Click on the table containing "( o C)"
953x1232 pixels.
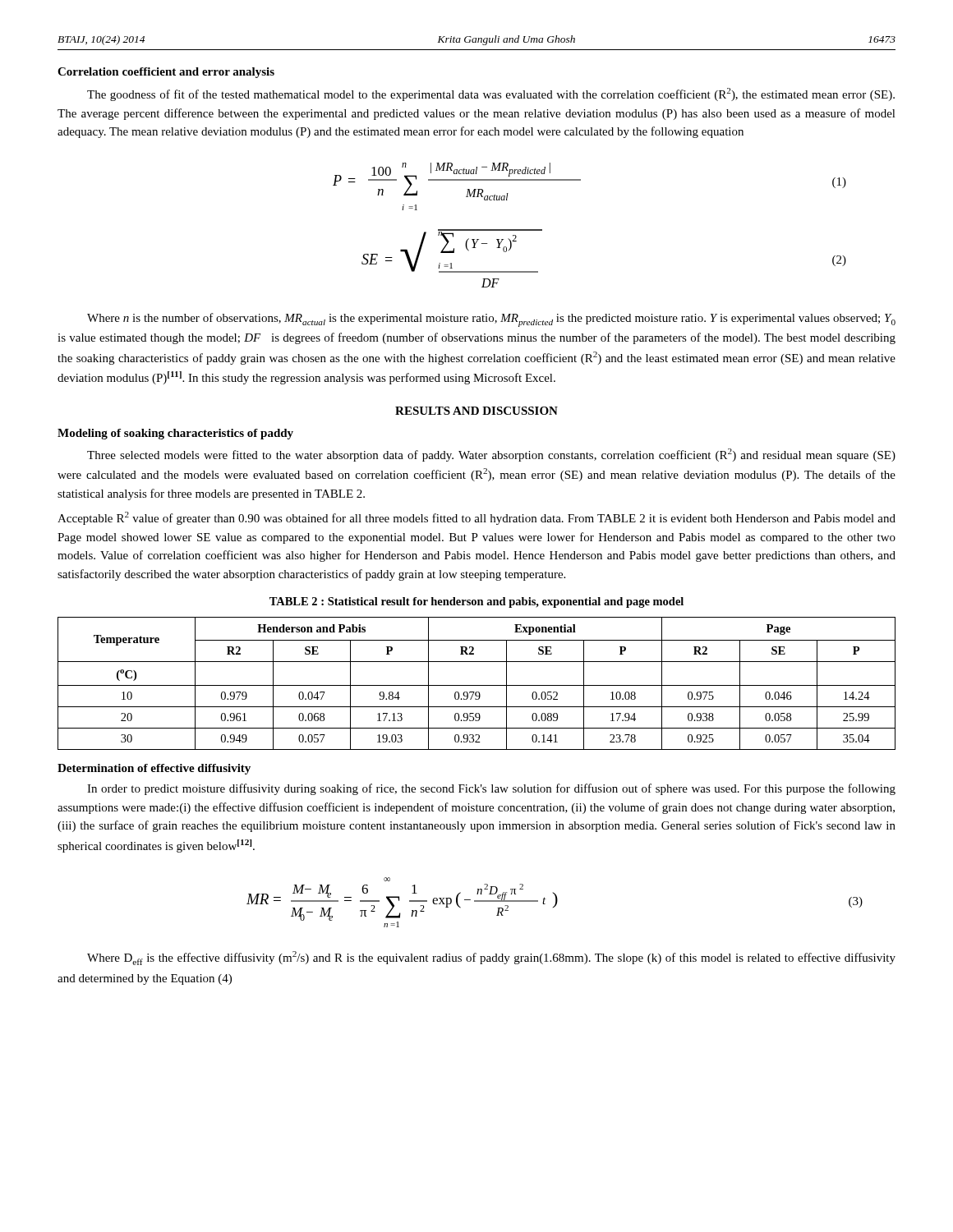click(x=476, y=684)
